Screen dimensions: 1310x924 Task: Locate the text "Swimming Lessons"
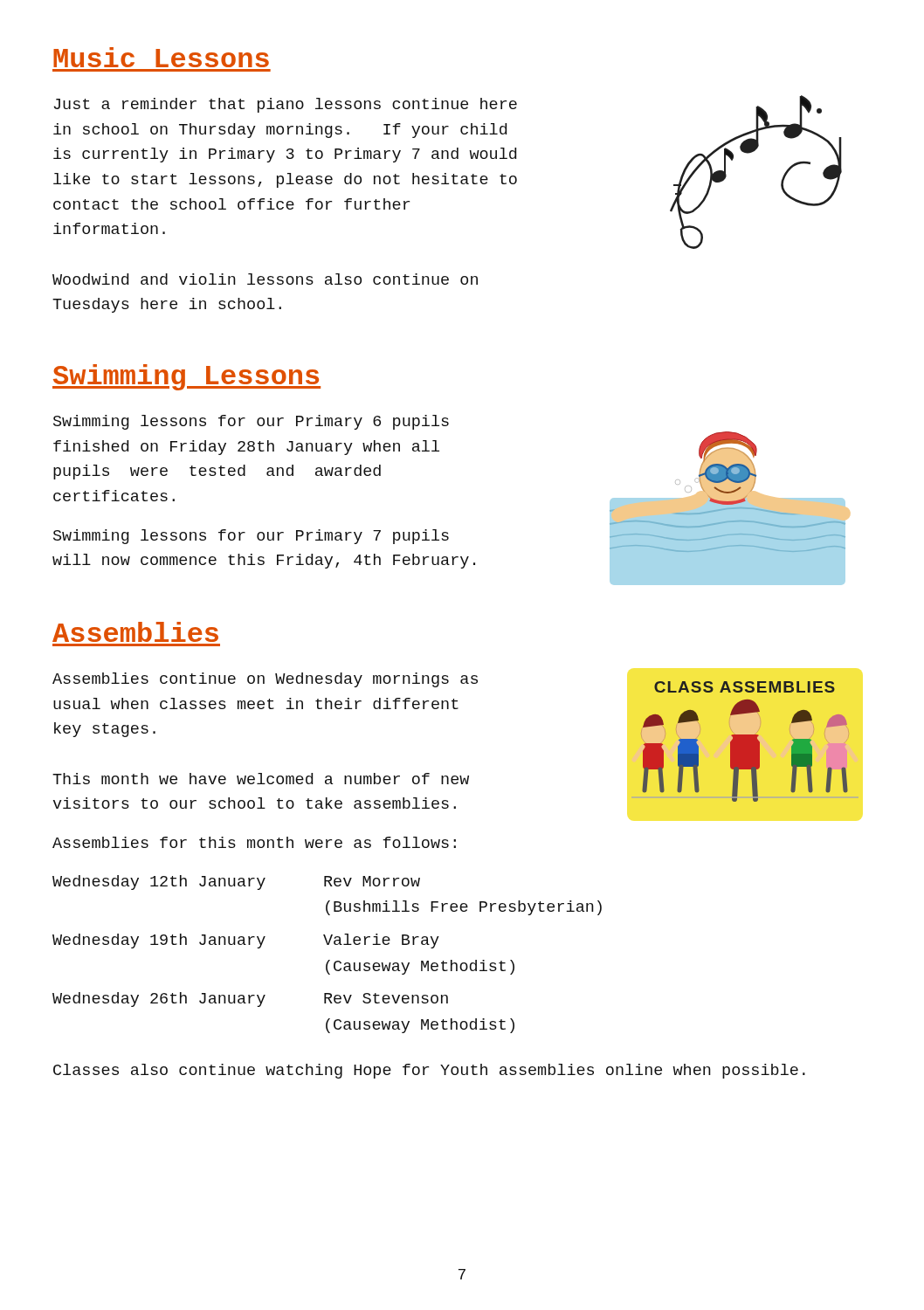click(187, 377)
